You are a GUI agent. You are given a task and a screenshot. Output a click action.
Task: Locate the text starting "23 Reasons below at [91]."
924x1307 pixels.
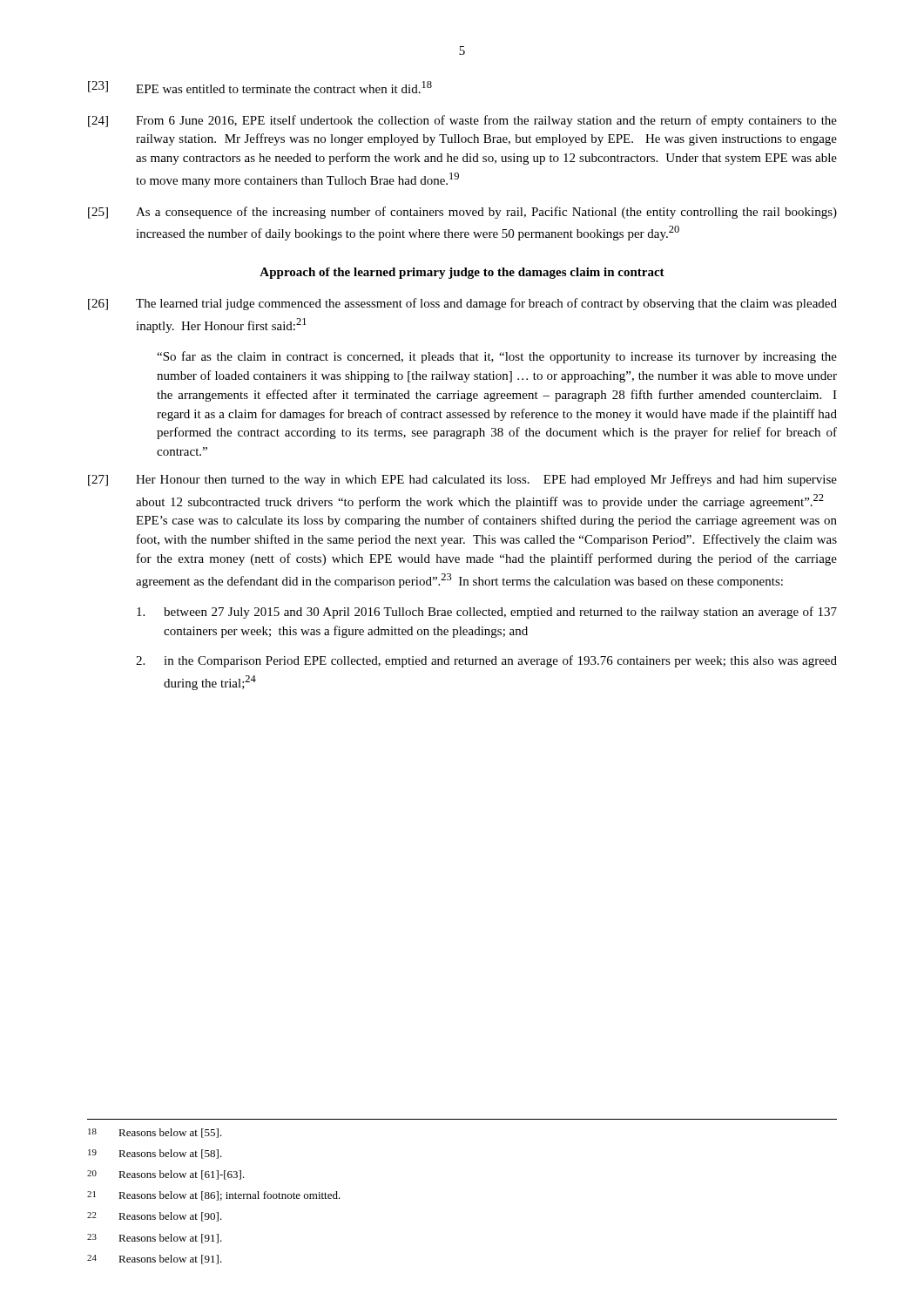coord(155,1240)
